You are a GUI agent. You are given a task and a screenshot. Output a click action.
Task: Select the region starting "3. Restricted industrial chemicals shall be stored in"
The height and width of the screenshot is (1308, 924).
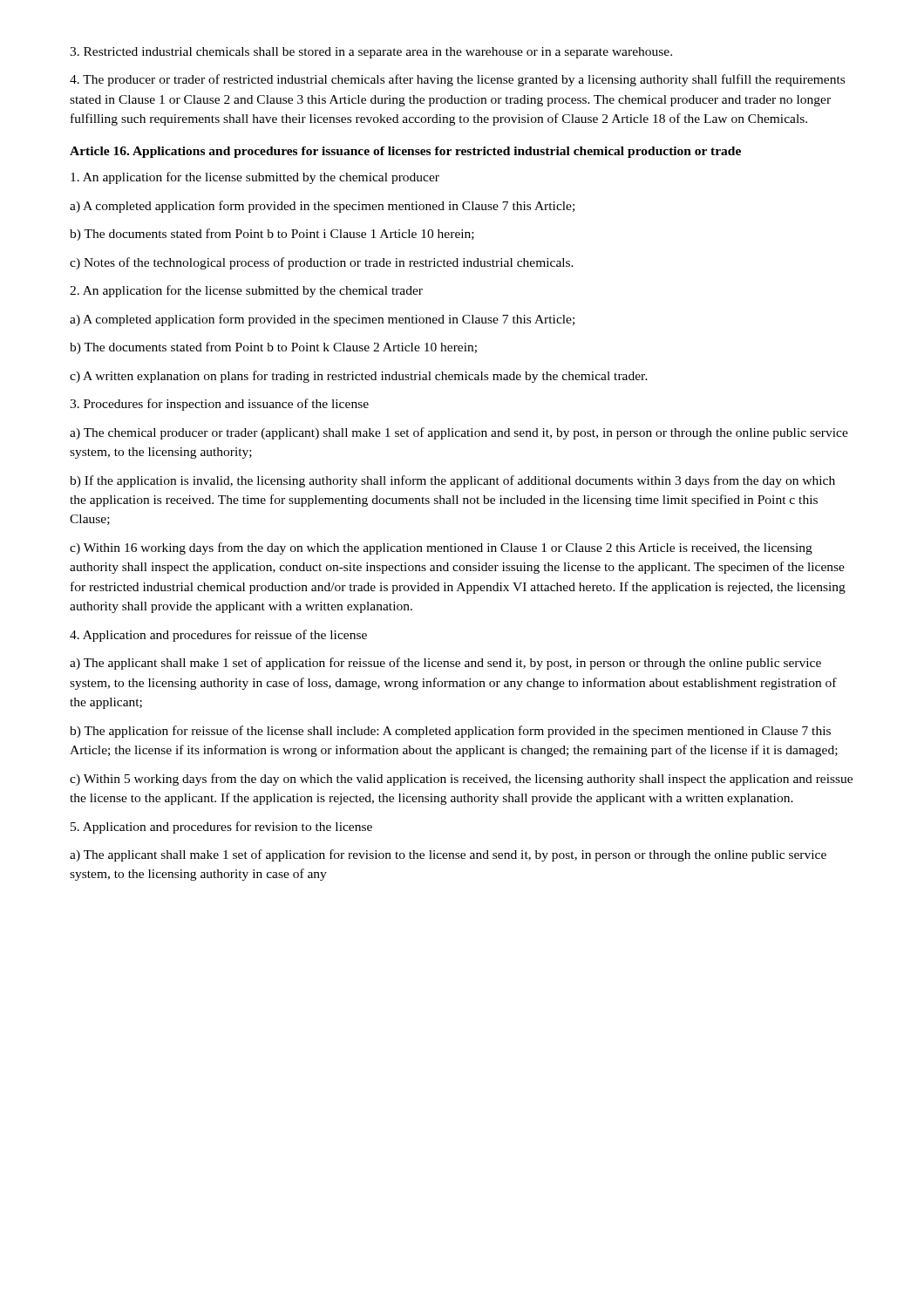coord(371,51)
